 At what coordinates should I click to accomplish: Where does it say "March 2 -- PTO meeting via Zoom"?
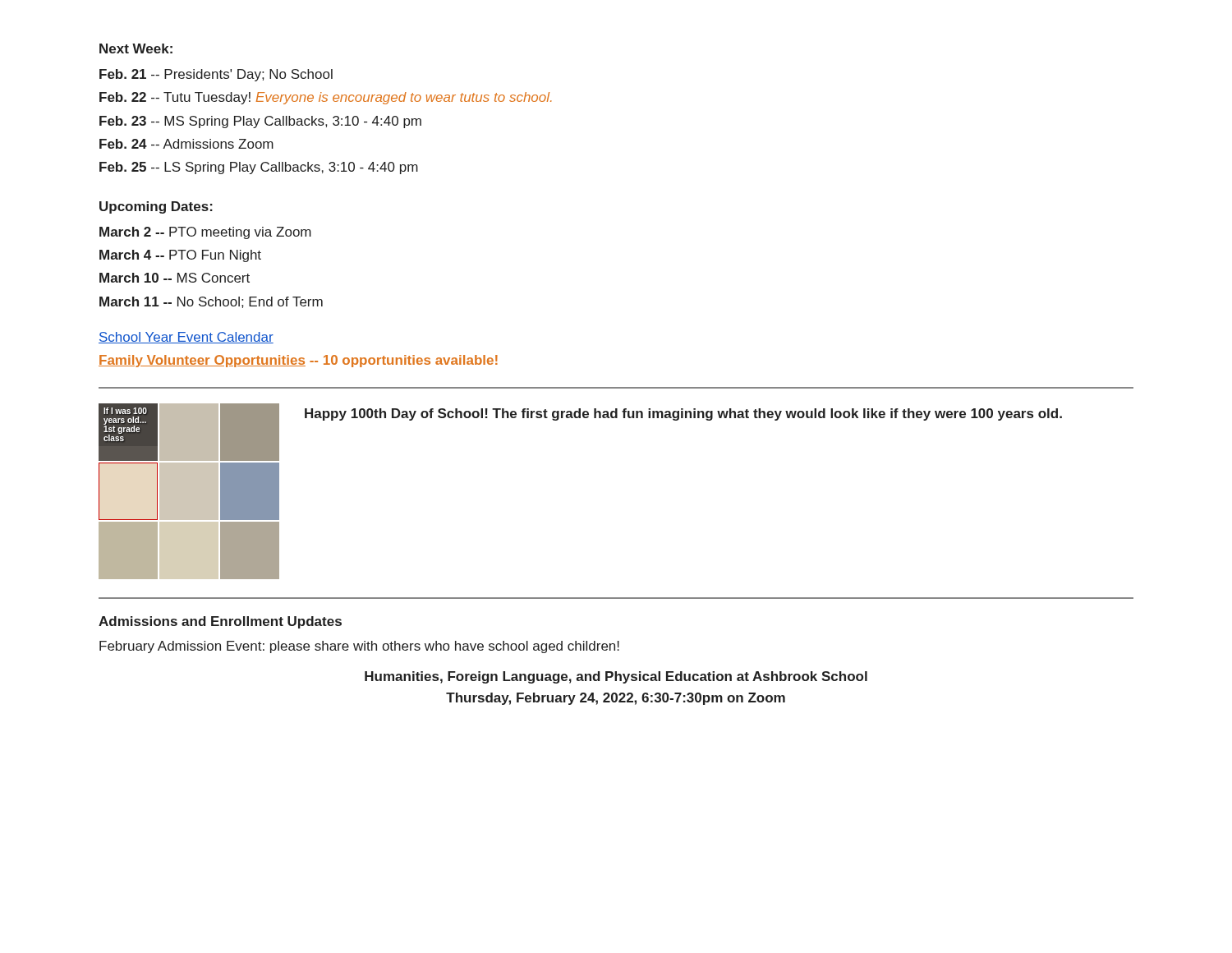click(205, 232)
